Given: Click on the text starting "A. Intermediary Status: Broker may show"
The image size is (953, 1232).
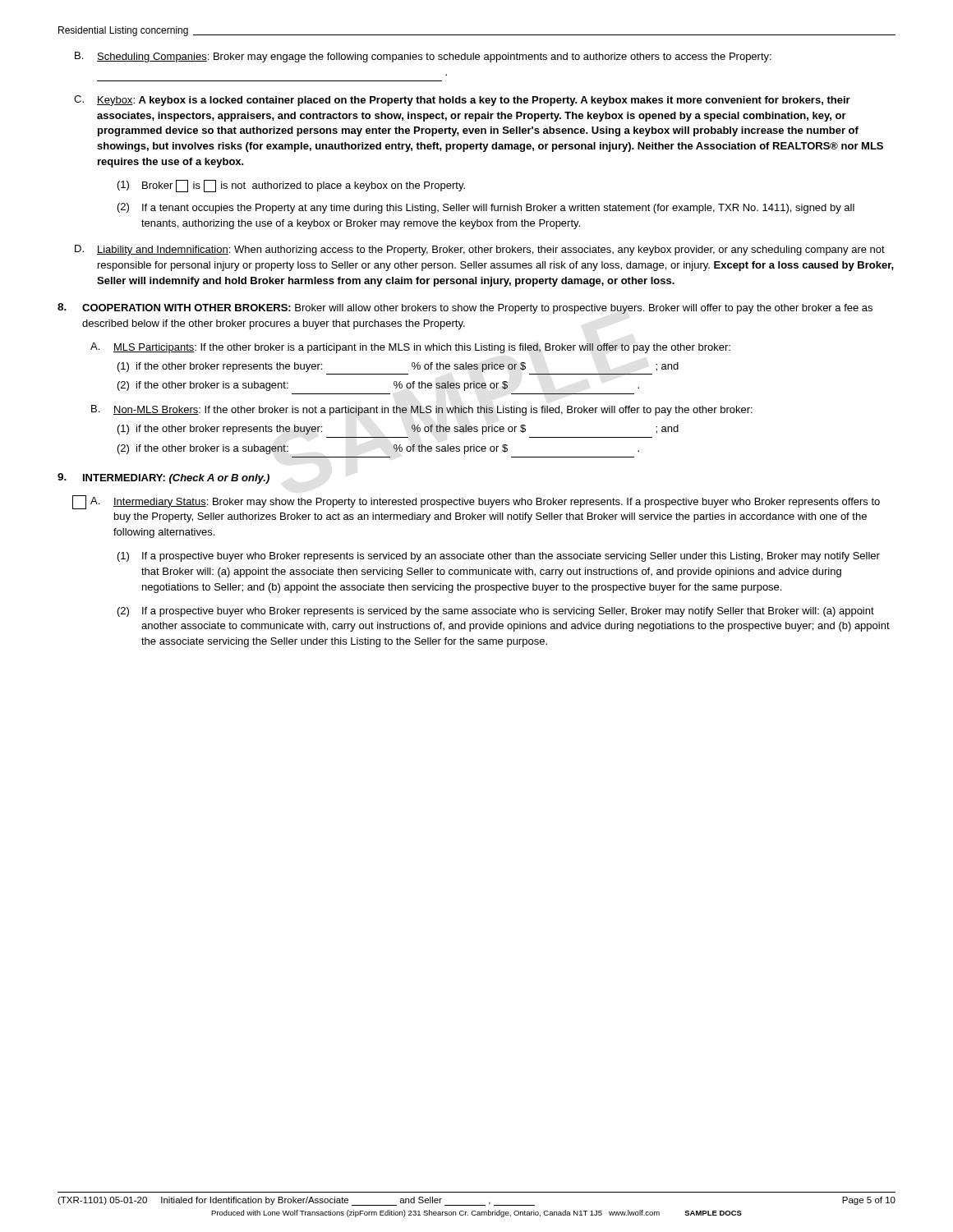Looking at the screenshot, I should pos(484,517).
